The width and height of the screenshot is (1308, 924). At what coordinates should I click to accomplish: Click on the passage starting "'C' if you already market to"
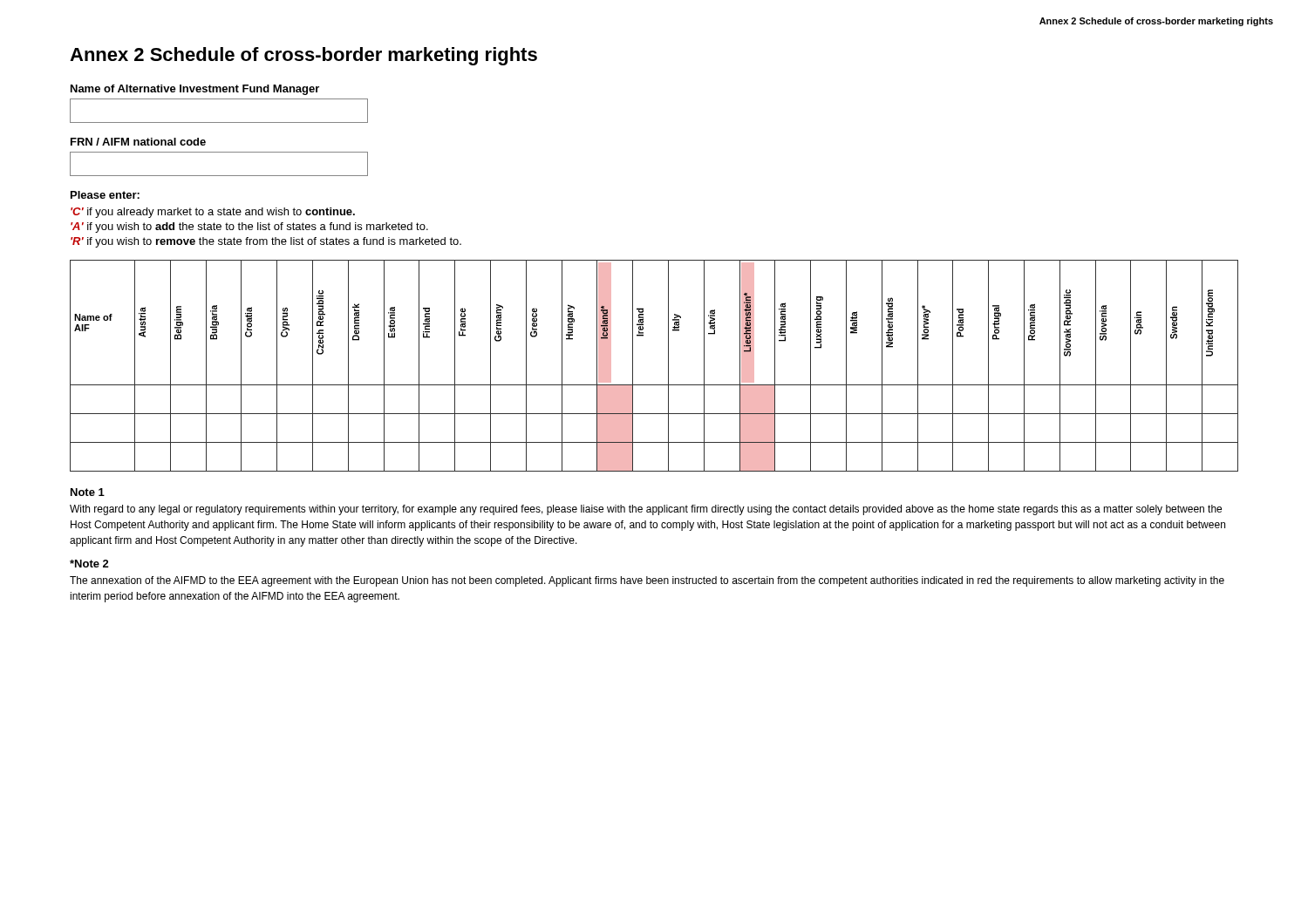pos(213,211)
